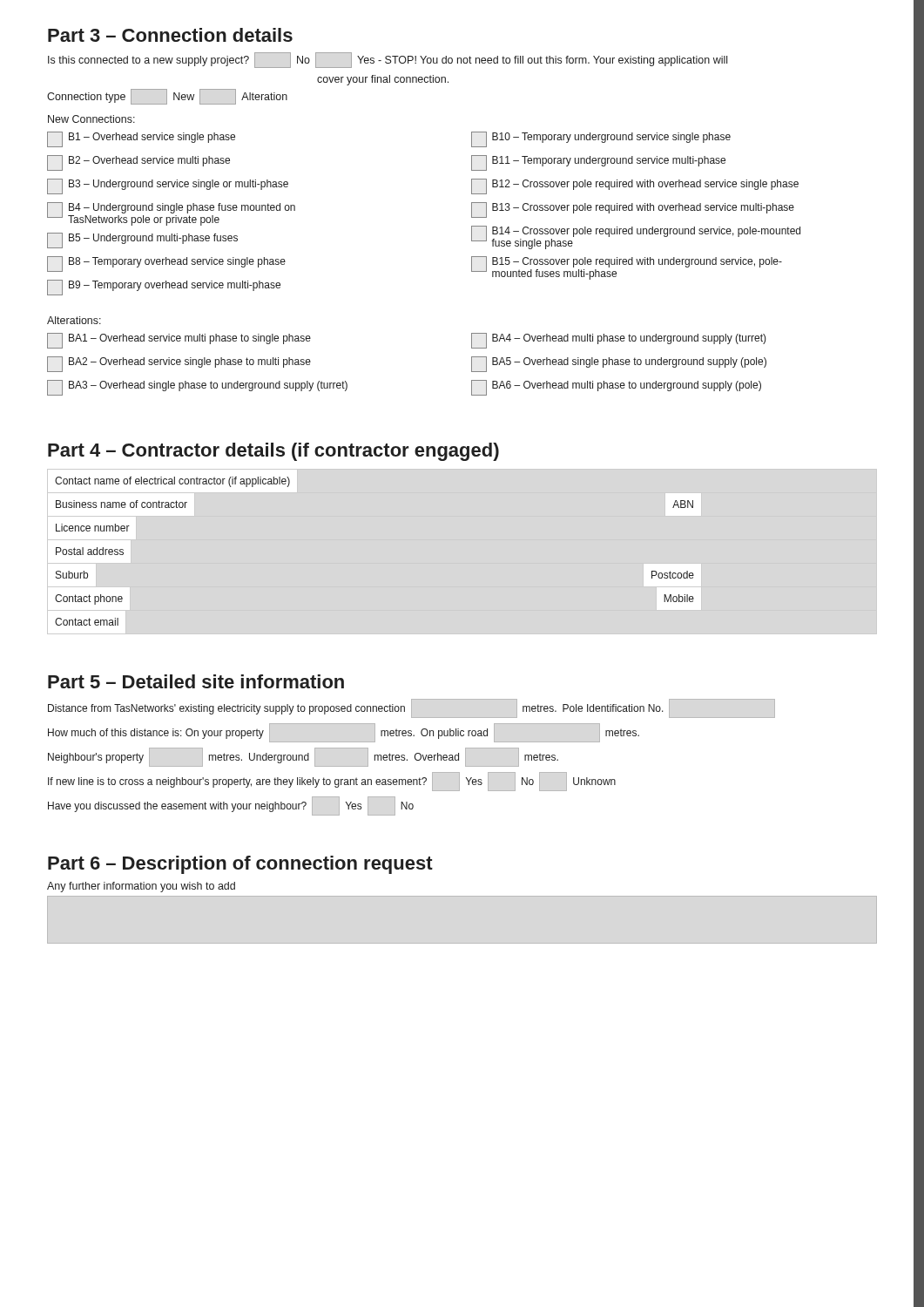Point to the block beginning "Distance from TasNetworks' existing electricity supply"
924x1307 pixels.
[411, 708]
